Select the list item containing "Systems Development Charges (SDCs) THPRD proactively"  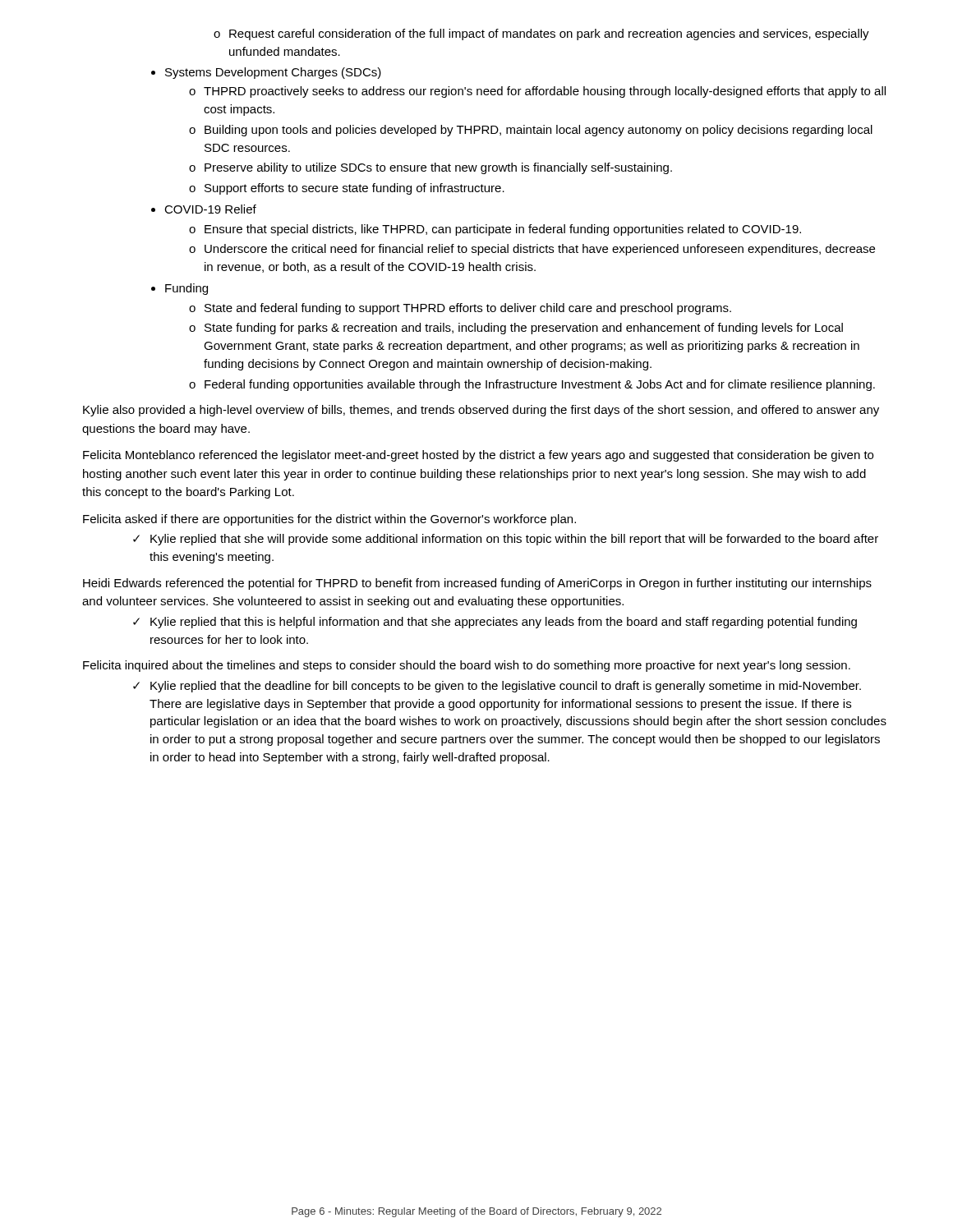click(485, 130)
